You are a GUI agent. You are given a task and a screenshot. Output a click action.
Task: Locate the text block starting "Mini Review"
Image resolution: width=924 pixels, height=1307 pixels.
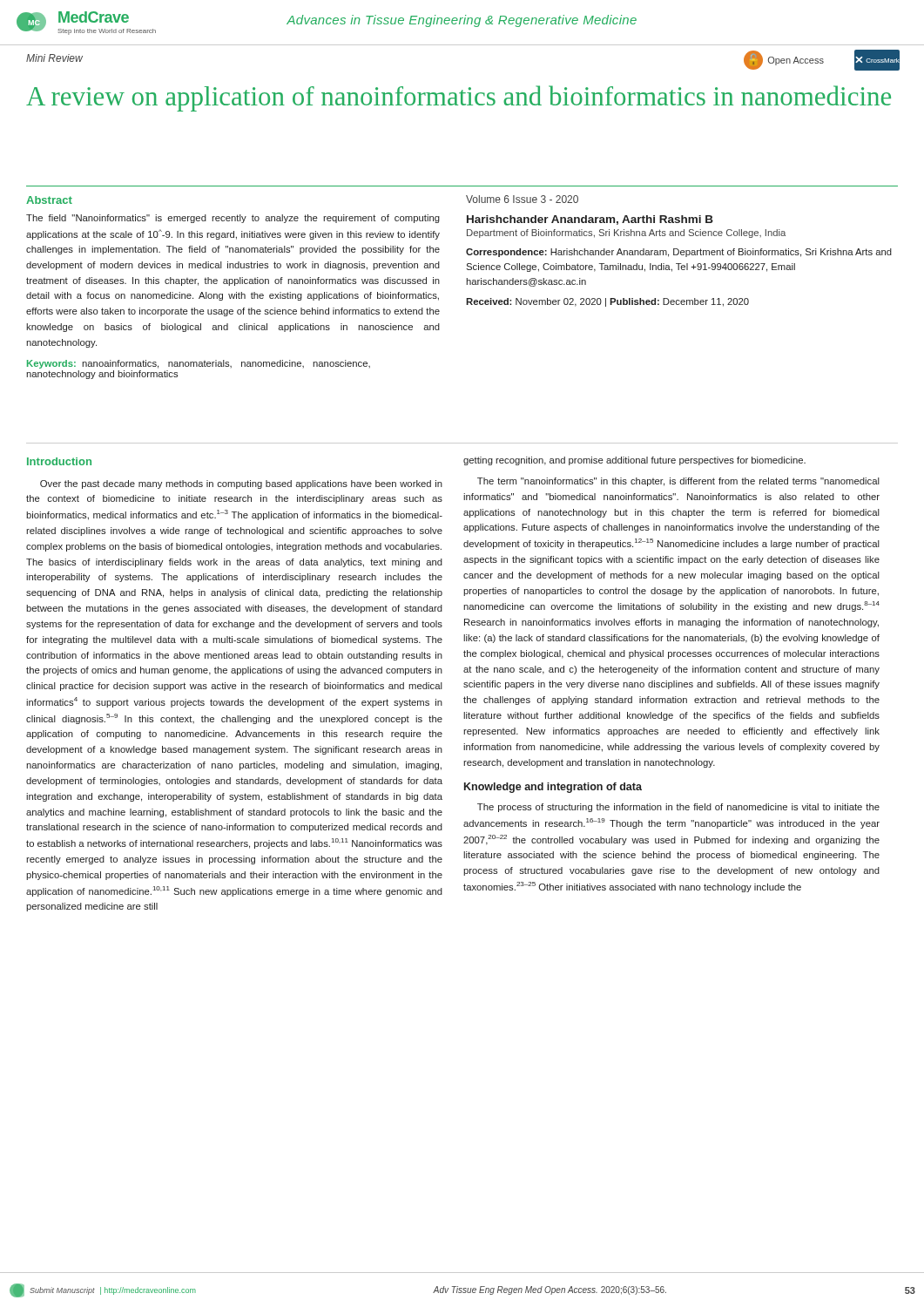tap(54, 58)
